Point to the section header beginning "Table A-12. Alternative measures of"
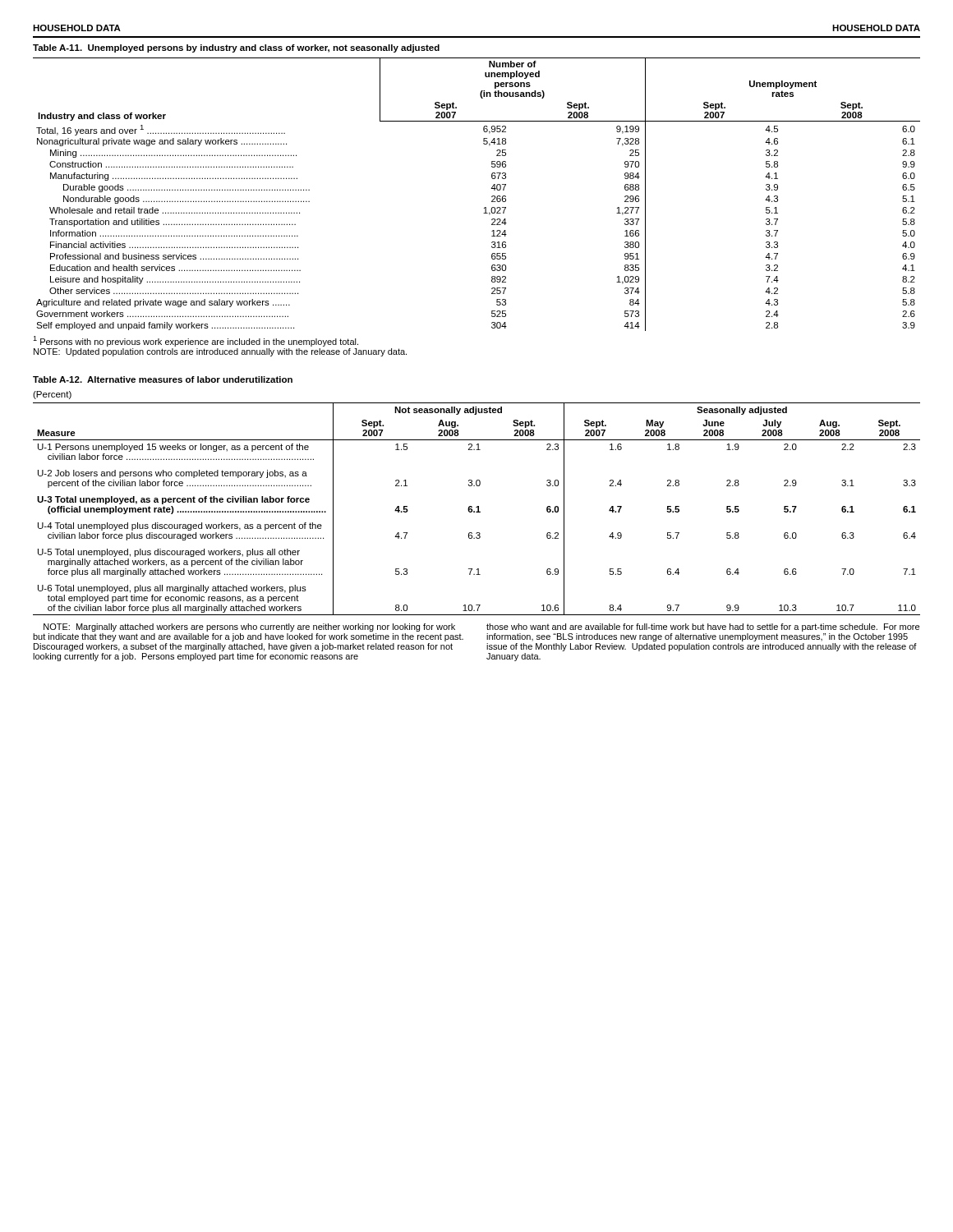The width and height of the screenshot is (953, 1232). (163, 379)
